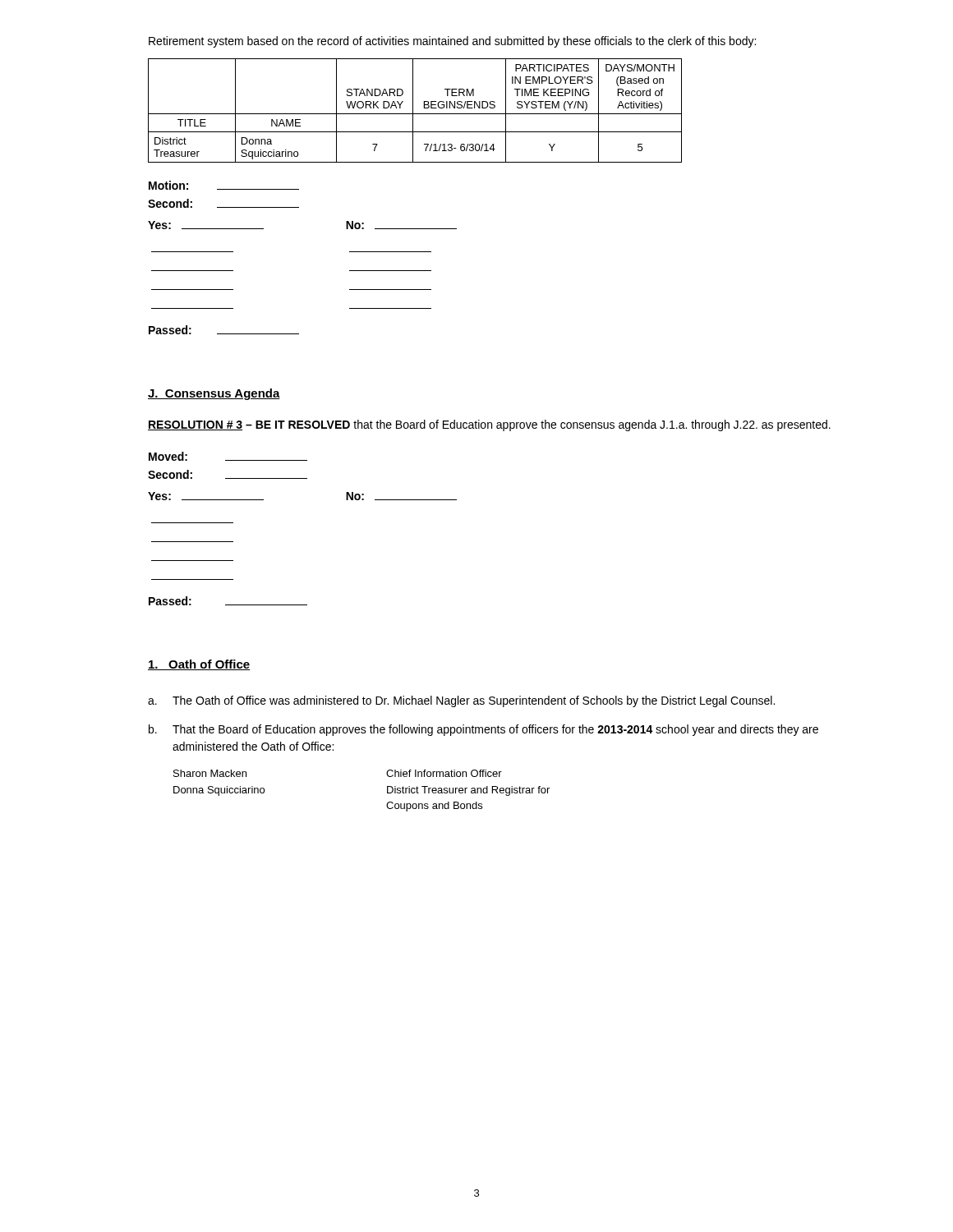Point to the block beginning "a. The Oath of Office was administered"
This screenshot has height=1232, width=953.
point(518,701)
